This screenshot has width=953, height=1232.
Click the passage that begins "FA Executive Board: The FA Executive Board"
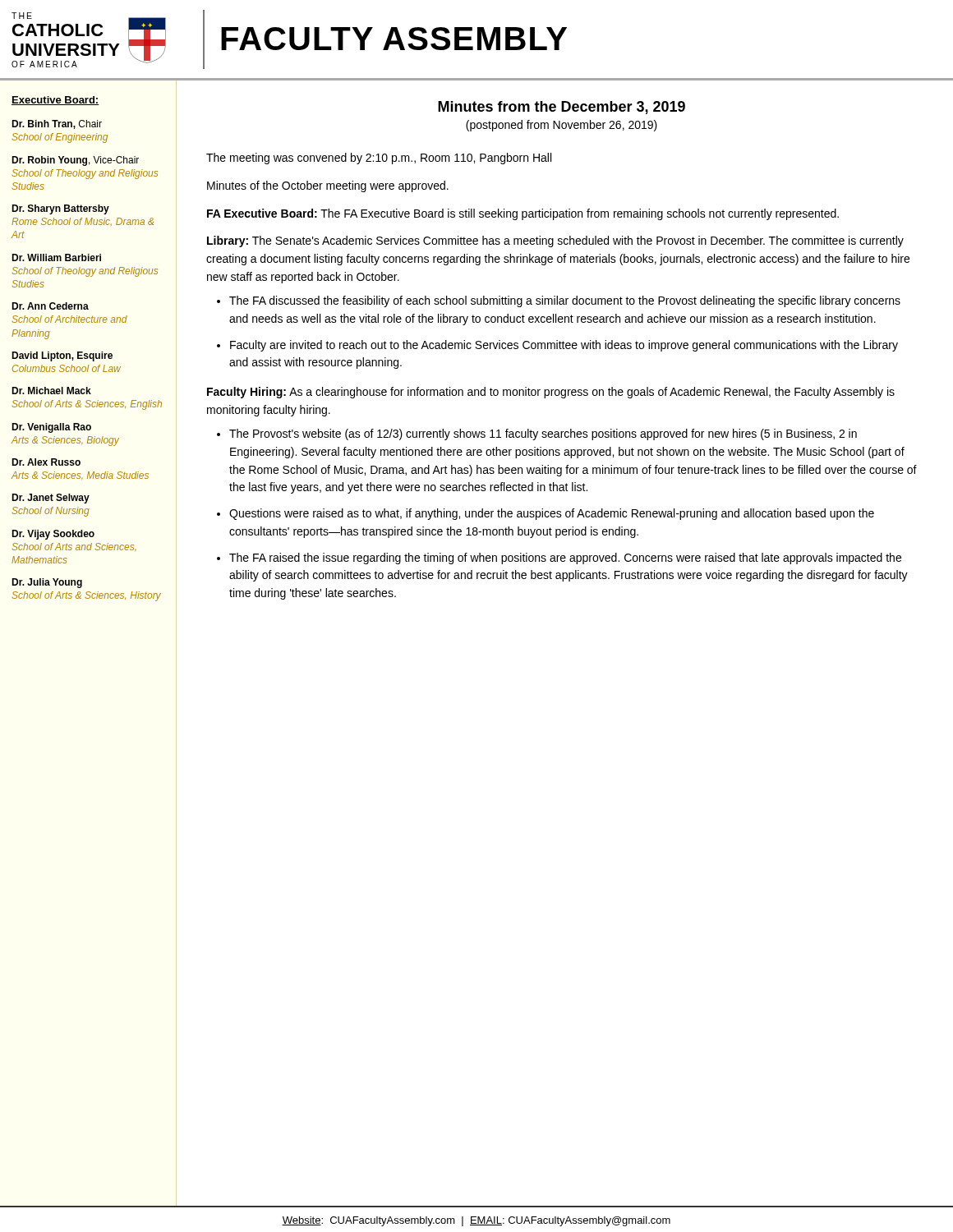523,213
